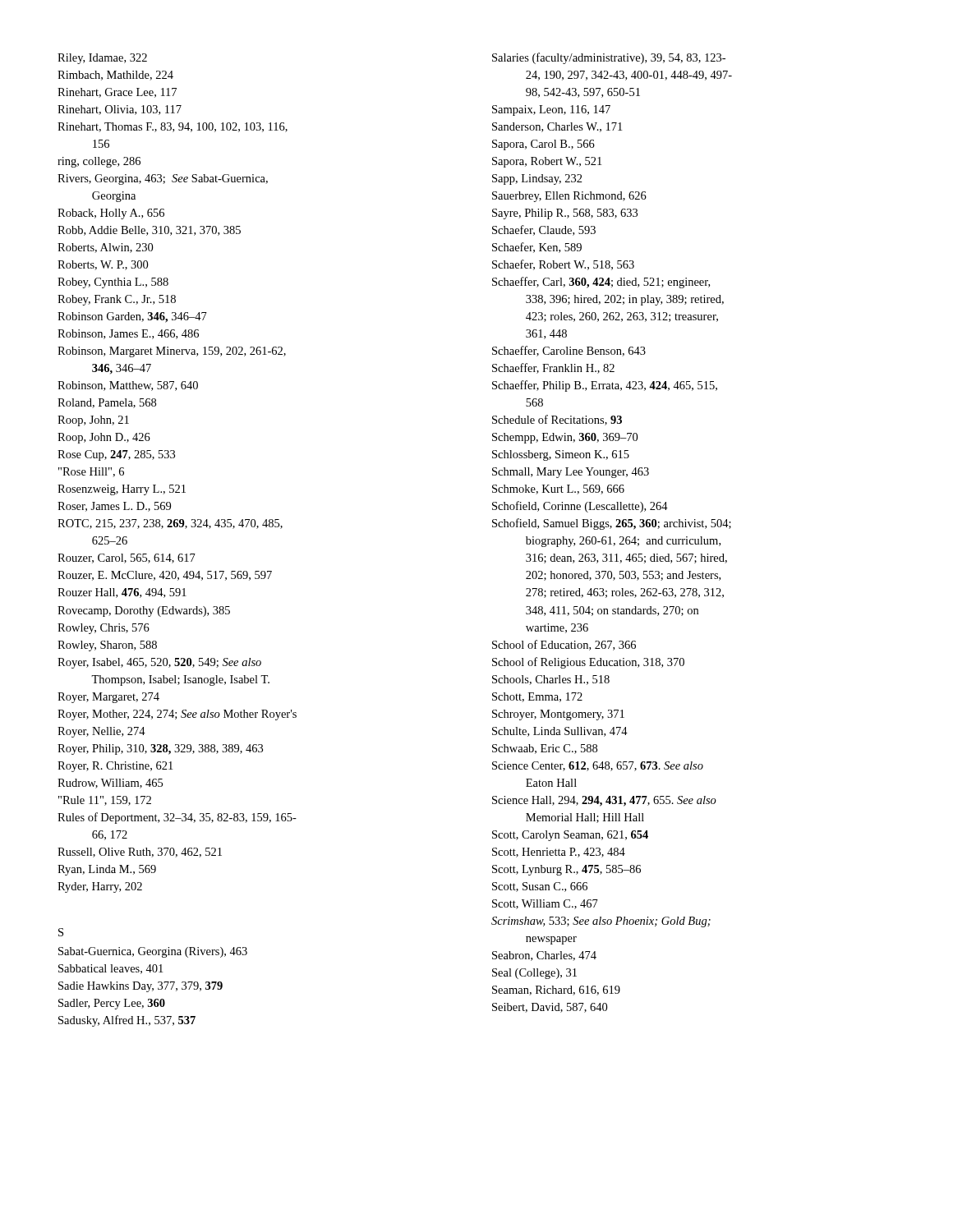The image size is (953, 1232).
Task: Select the passage starting "Sabat-Guernica, Georgina (Rivers), 463"
Action: 152,951
